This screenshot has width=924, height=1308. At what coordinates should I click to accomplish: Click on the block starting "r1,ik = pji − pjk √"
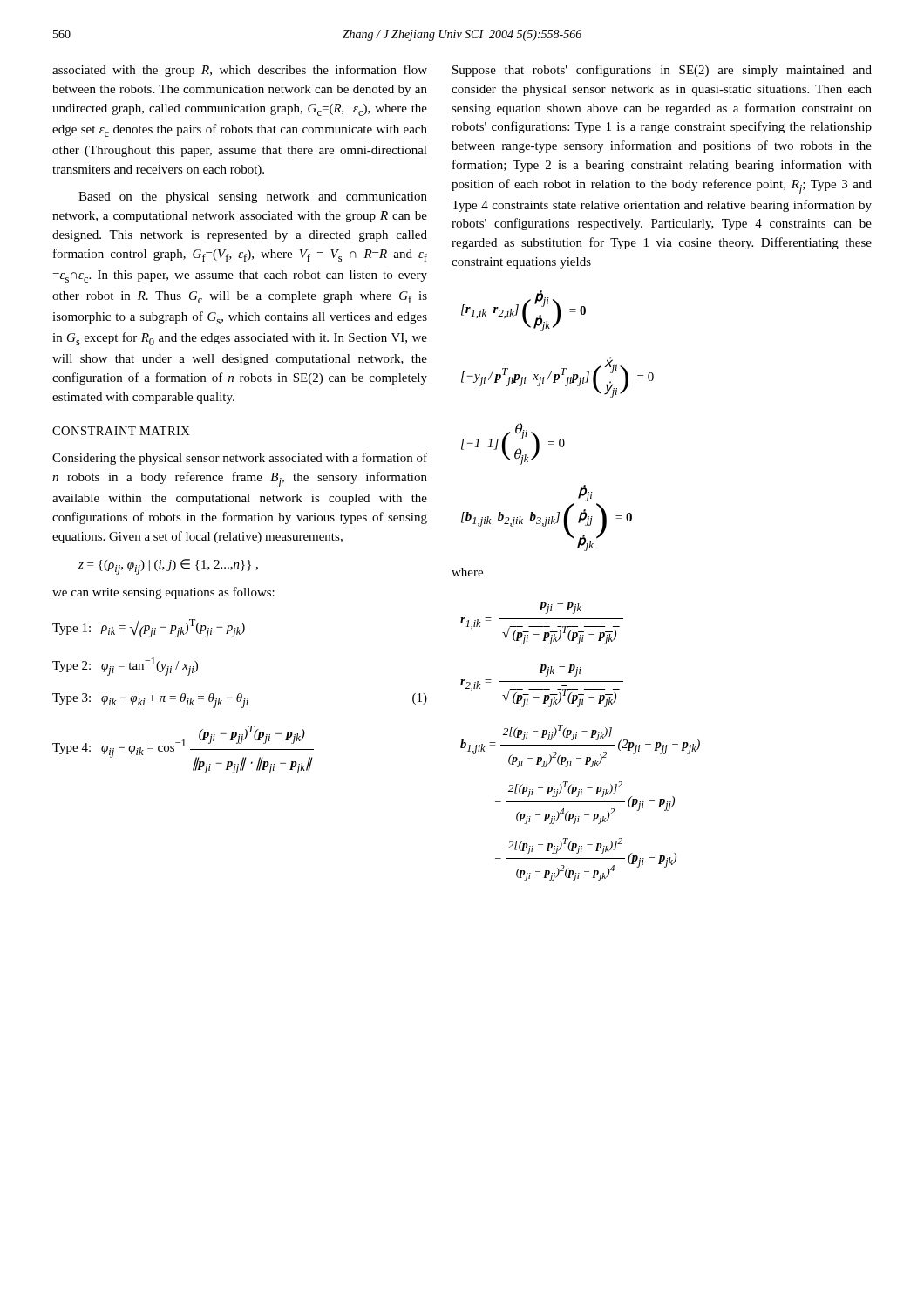pyautogui.click(x=666, y=738)
